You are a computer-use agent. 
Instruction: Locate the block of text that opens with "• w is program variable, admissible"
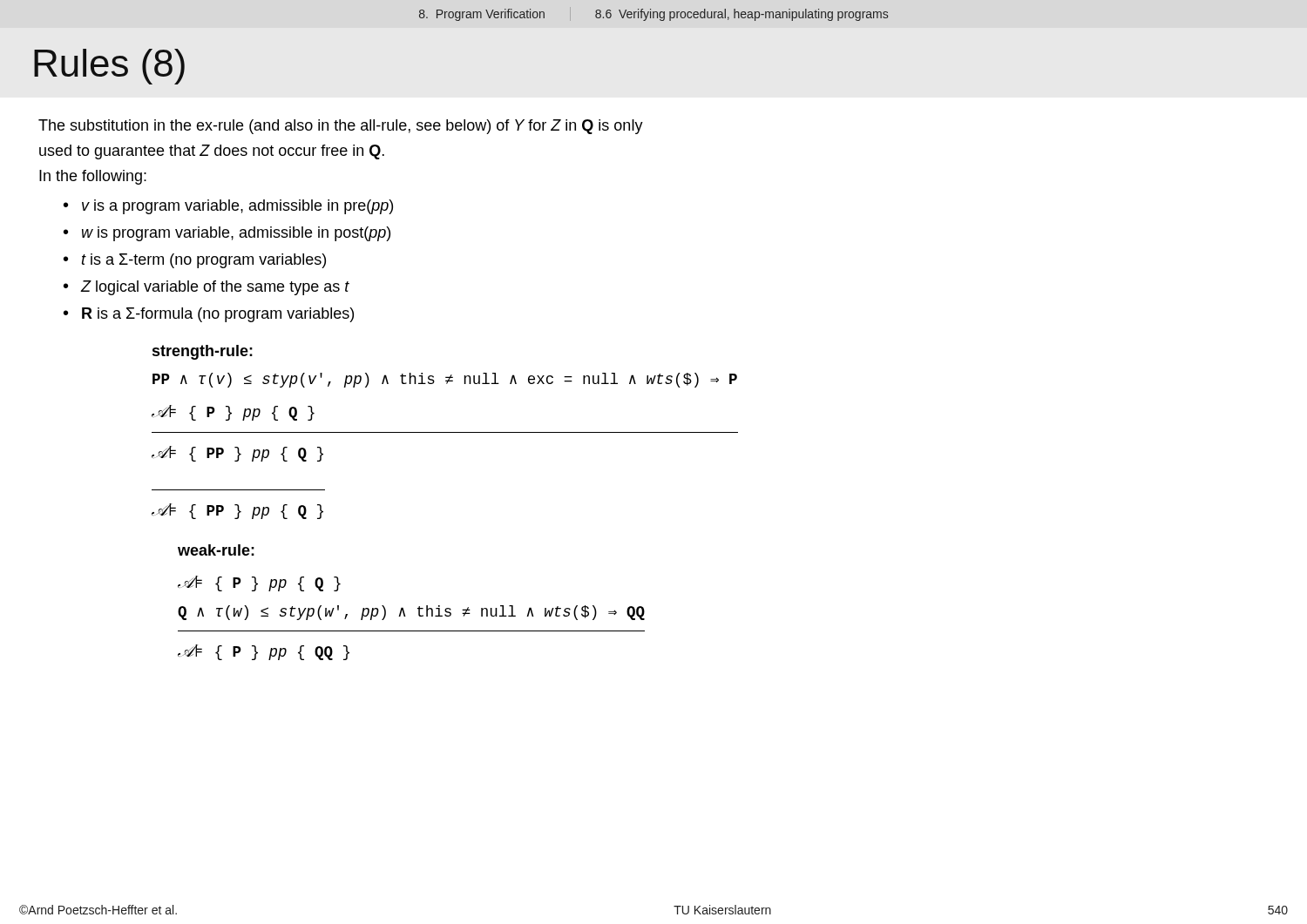(227, 232)
